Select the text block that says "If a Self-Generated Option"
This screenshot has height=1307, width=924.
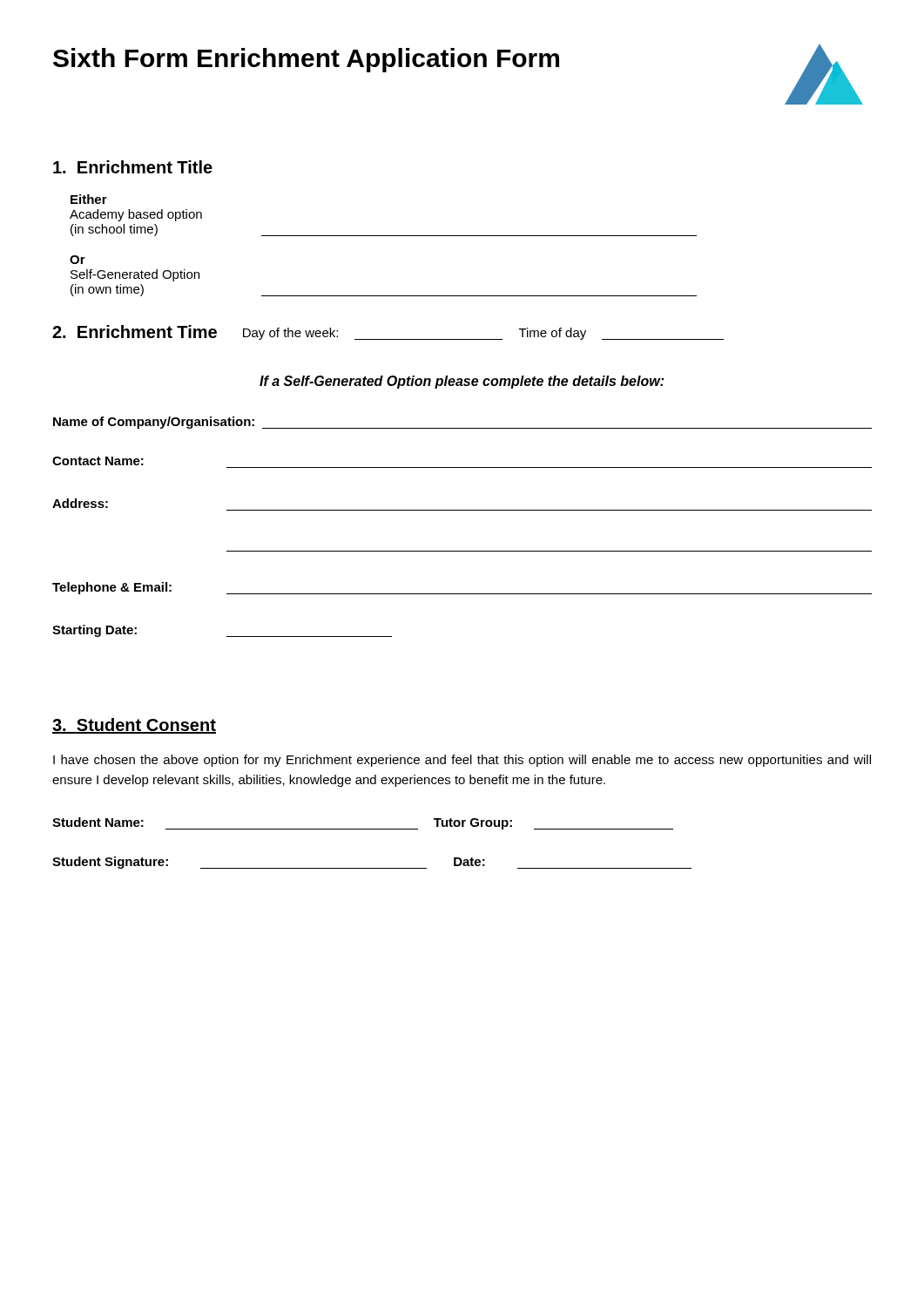pyautogui.click(x=462, y=381)
